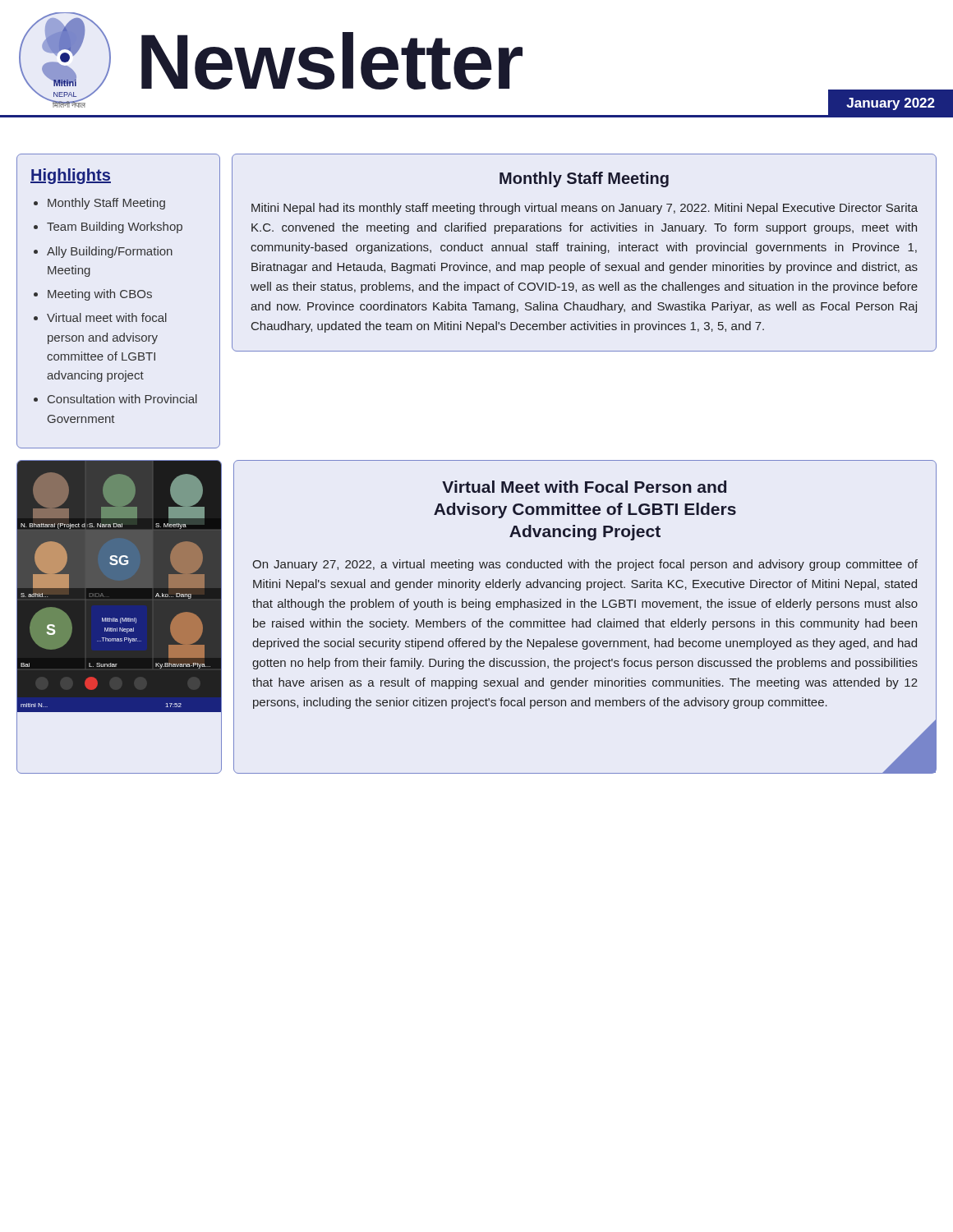Image resolution: width=953 pixels, height=1232 pixels.
Task: Click on the list item that reads "Virtual meet with focal person"
Action: [x=107, y=346]
